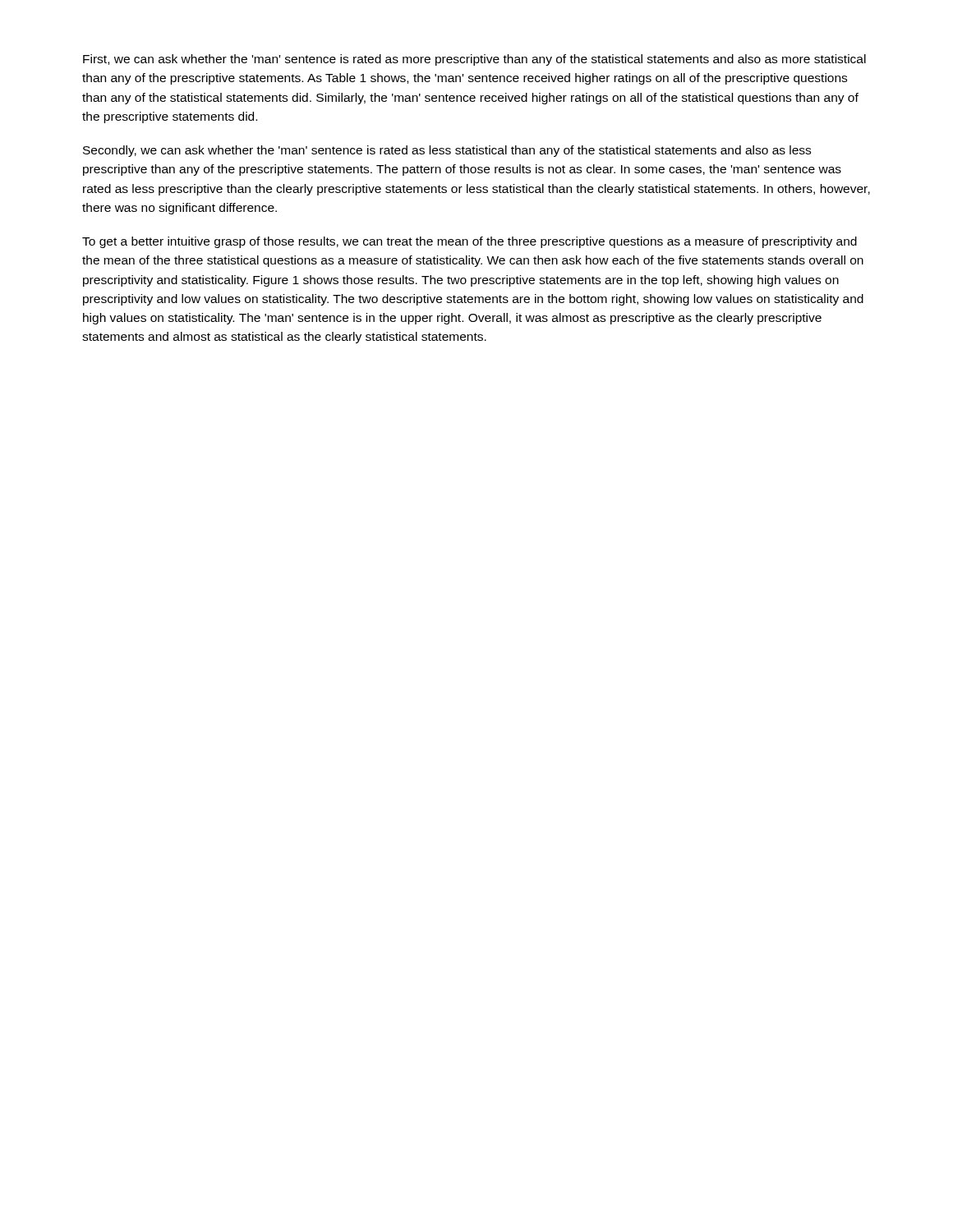Click the passage that begins "To get a better intuitive grasp"
This screenshot has height=1232, width=953.
[x=473, y=289]
